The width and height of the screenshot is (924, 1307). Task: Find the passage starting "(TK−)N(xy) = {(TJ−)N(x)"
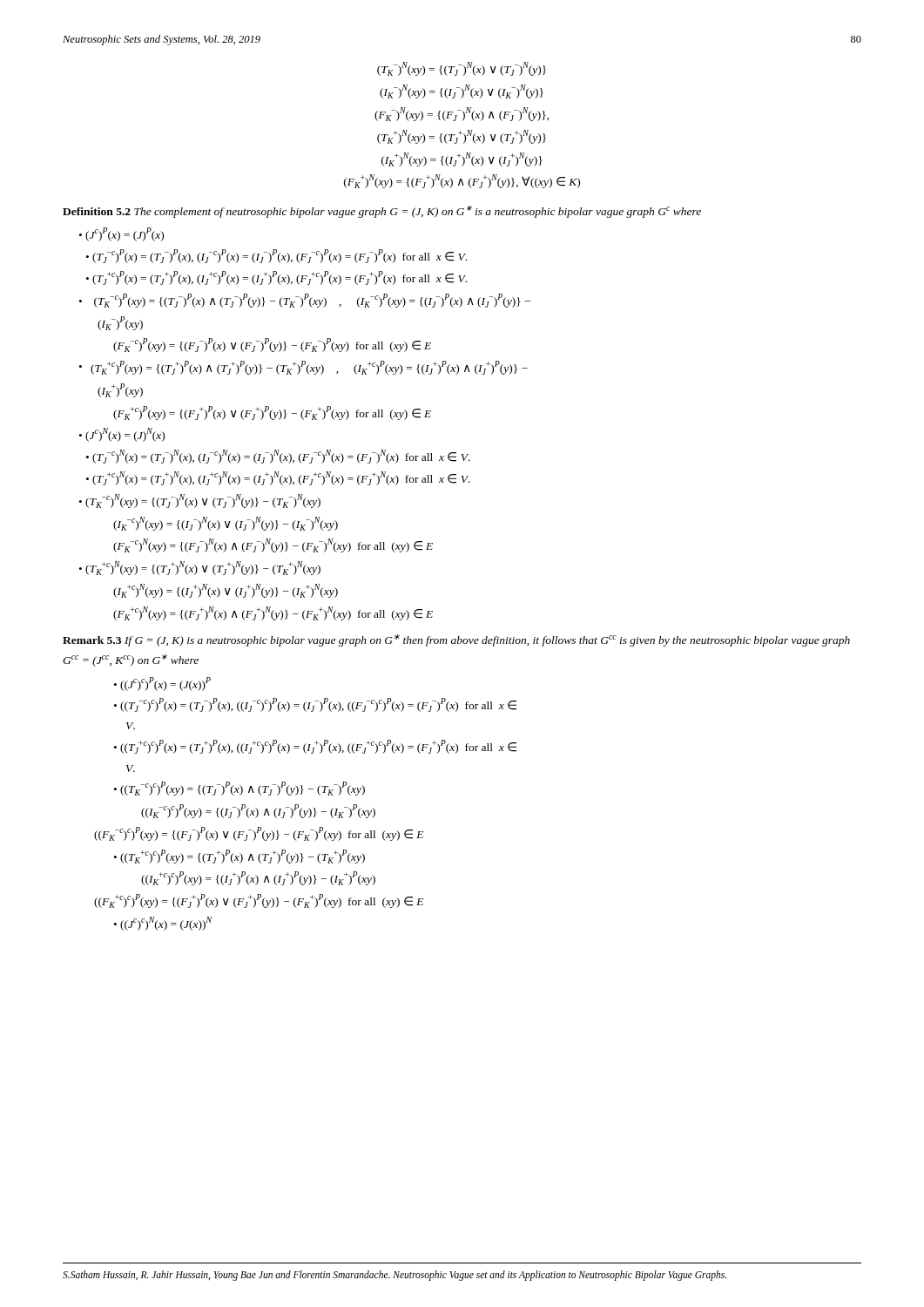click(462, 126)
